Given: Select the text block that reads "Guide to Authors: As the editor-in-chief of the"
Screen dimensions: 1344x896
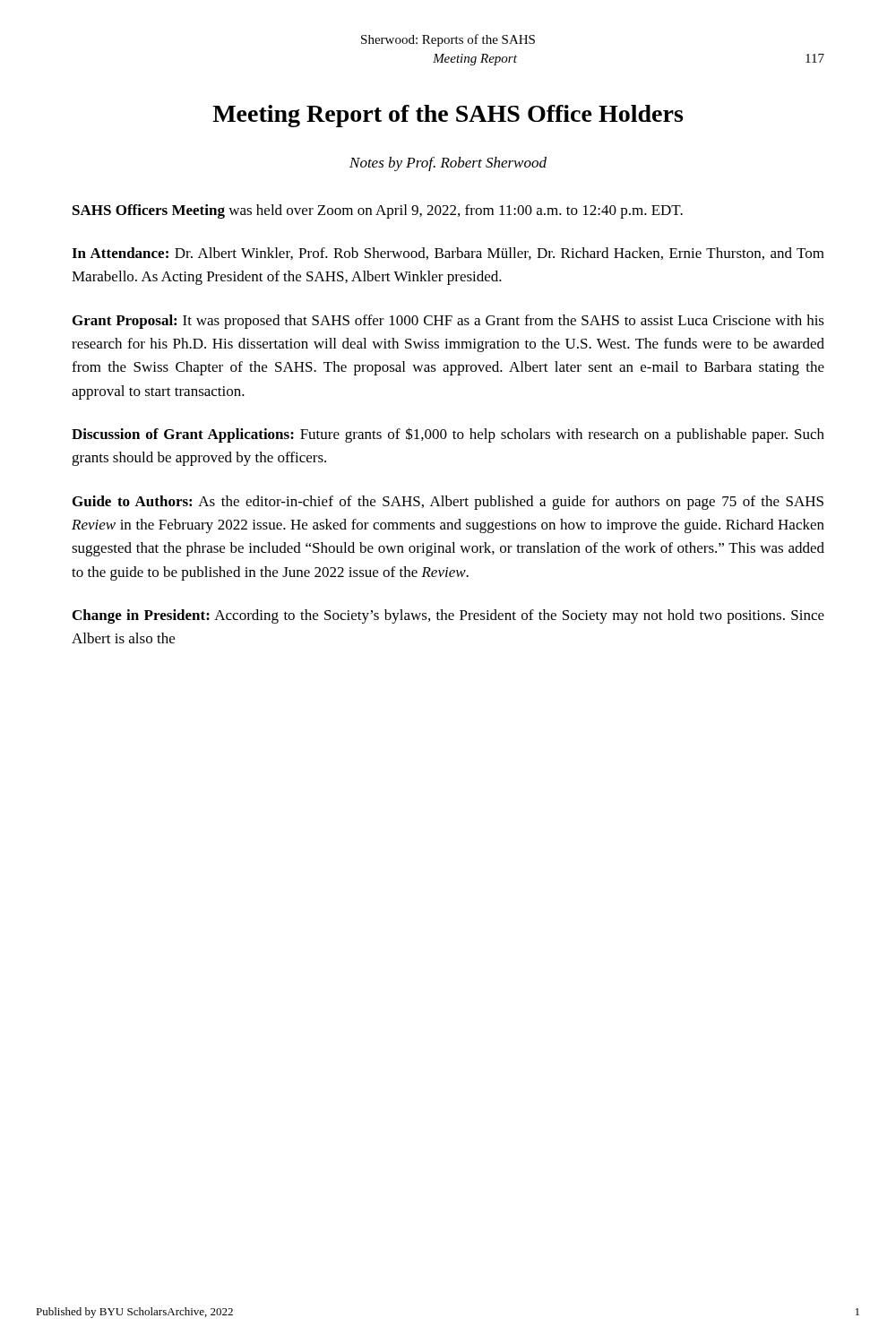Looking at the screenshot, I should pos(448,536).
